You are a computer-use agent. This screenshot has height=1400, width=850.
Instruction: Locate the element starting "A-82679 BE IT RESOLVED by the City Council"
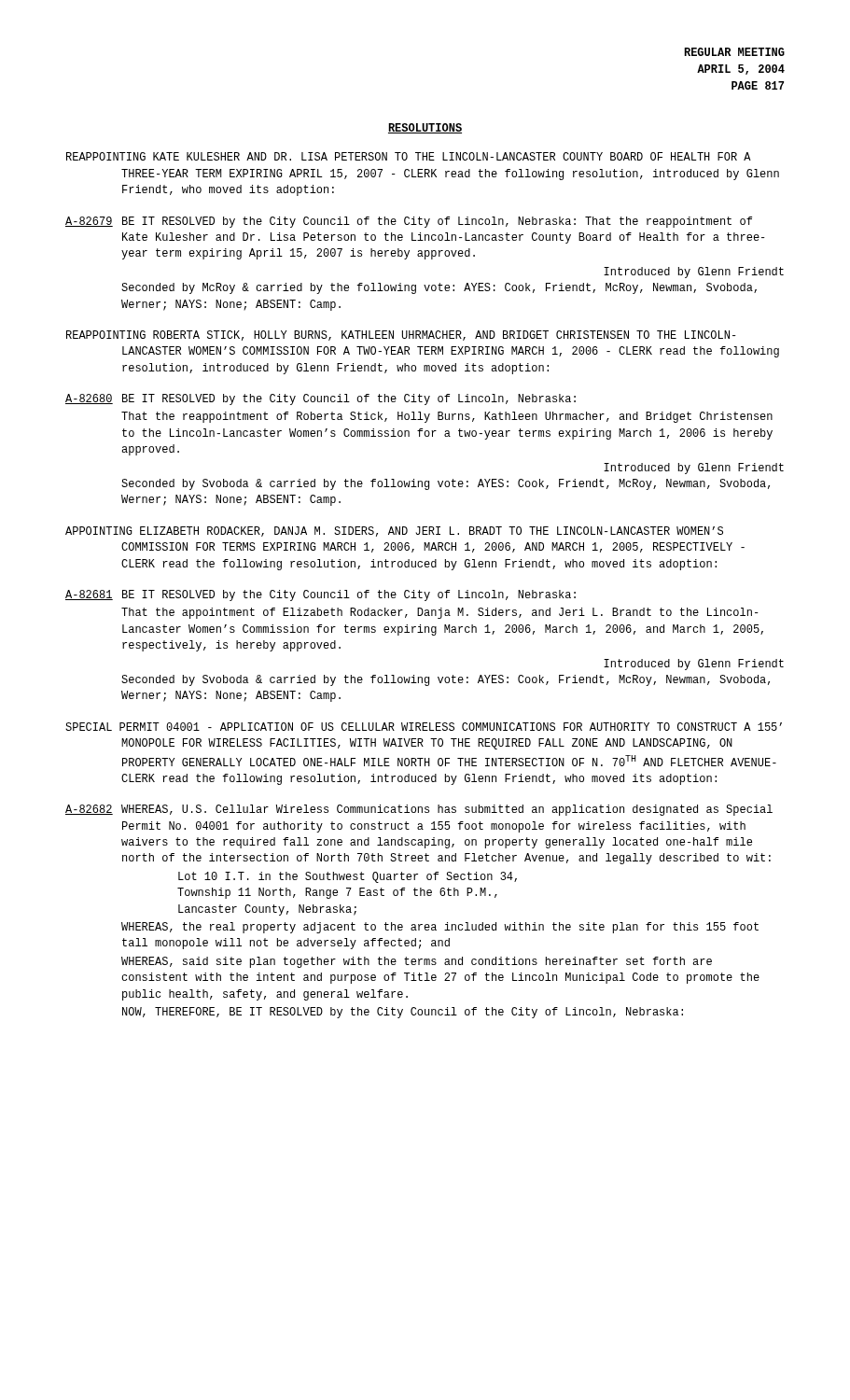tap(425, 264)
